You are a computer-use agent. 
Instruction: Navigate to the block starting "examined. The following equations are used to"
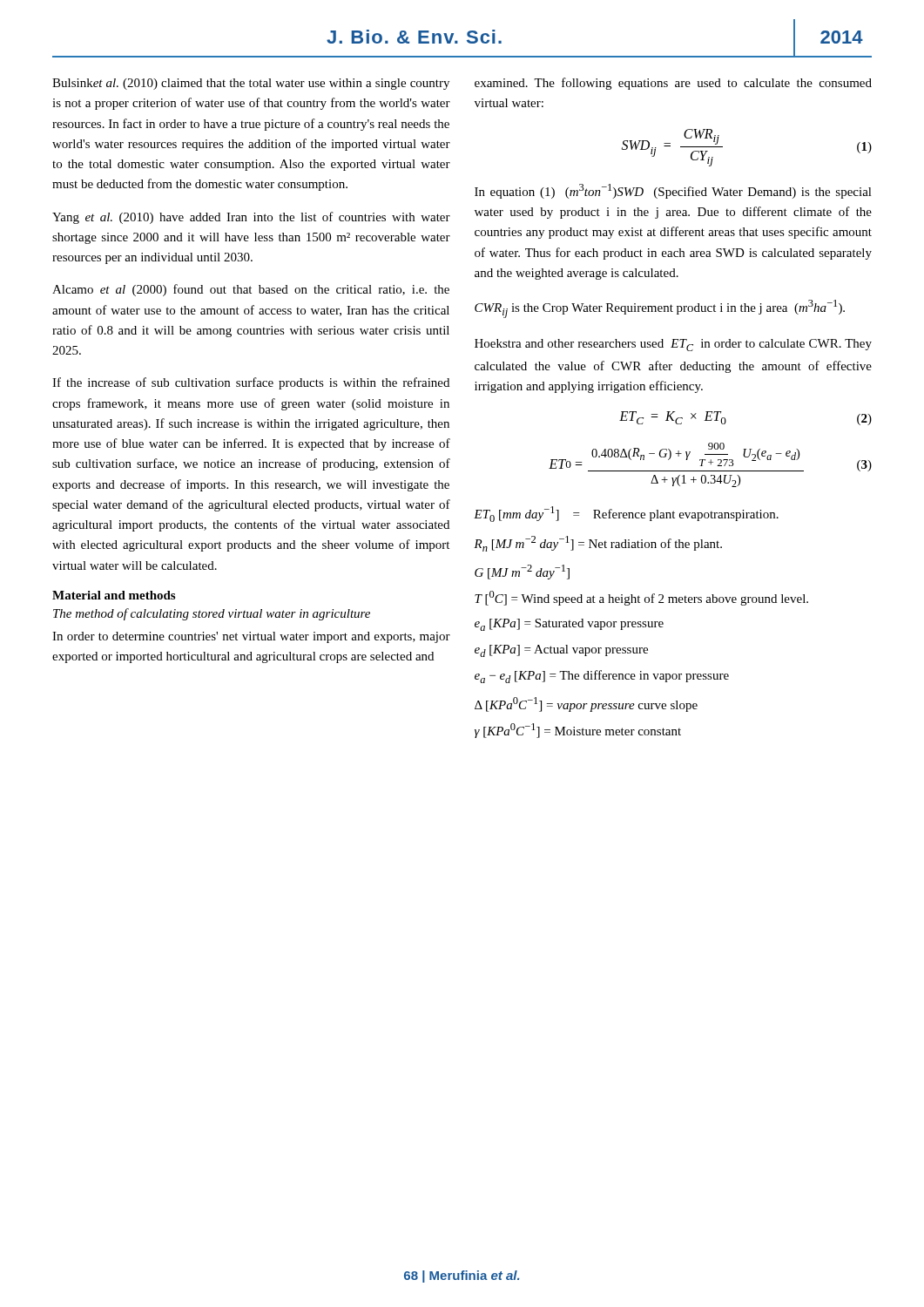673,93
